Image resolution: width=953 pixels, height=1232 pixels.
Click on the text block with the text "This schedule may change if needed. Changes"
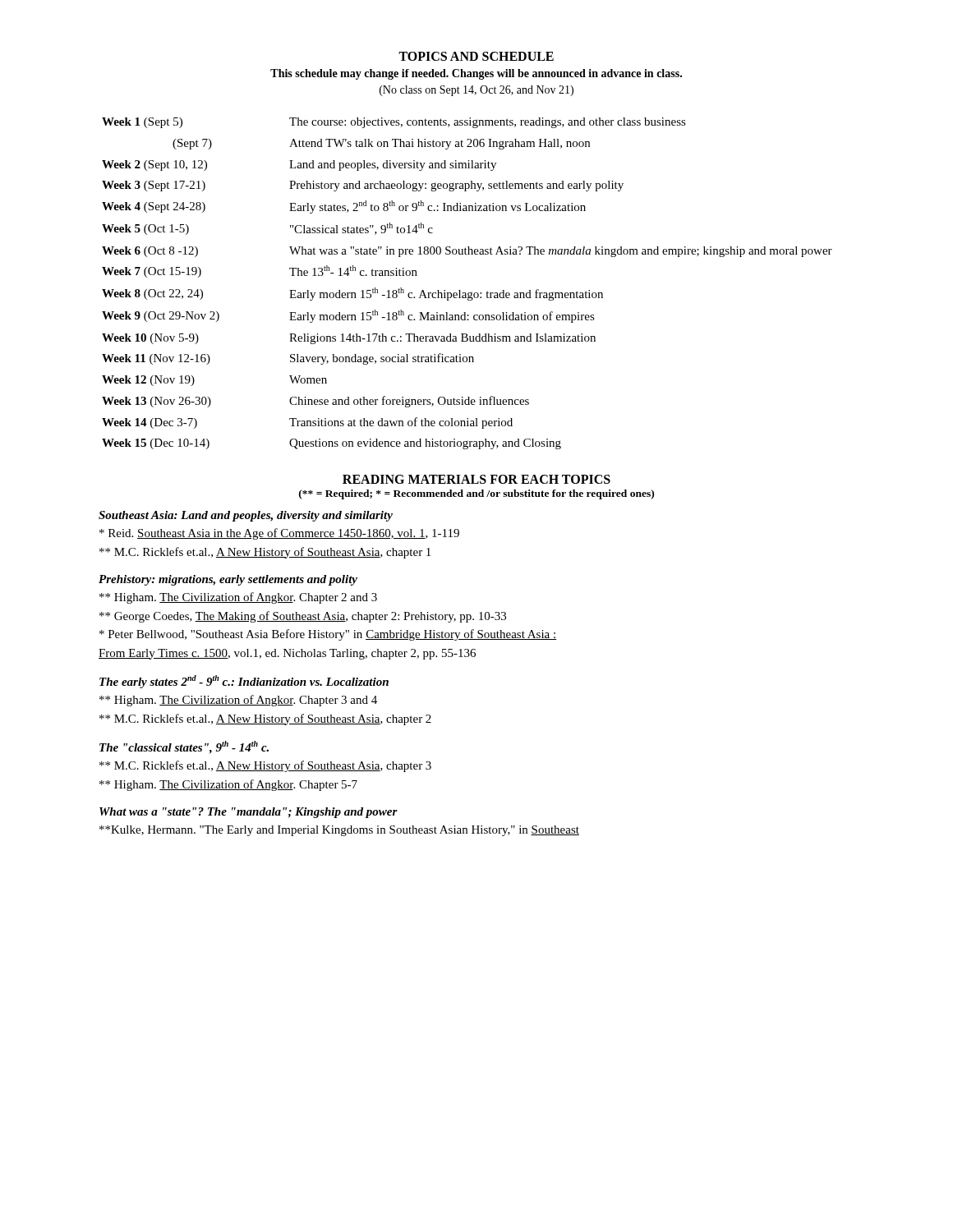(476, 74)
